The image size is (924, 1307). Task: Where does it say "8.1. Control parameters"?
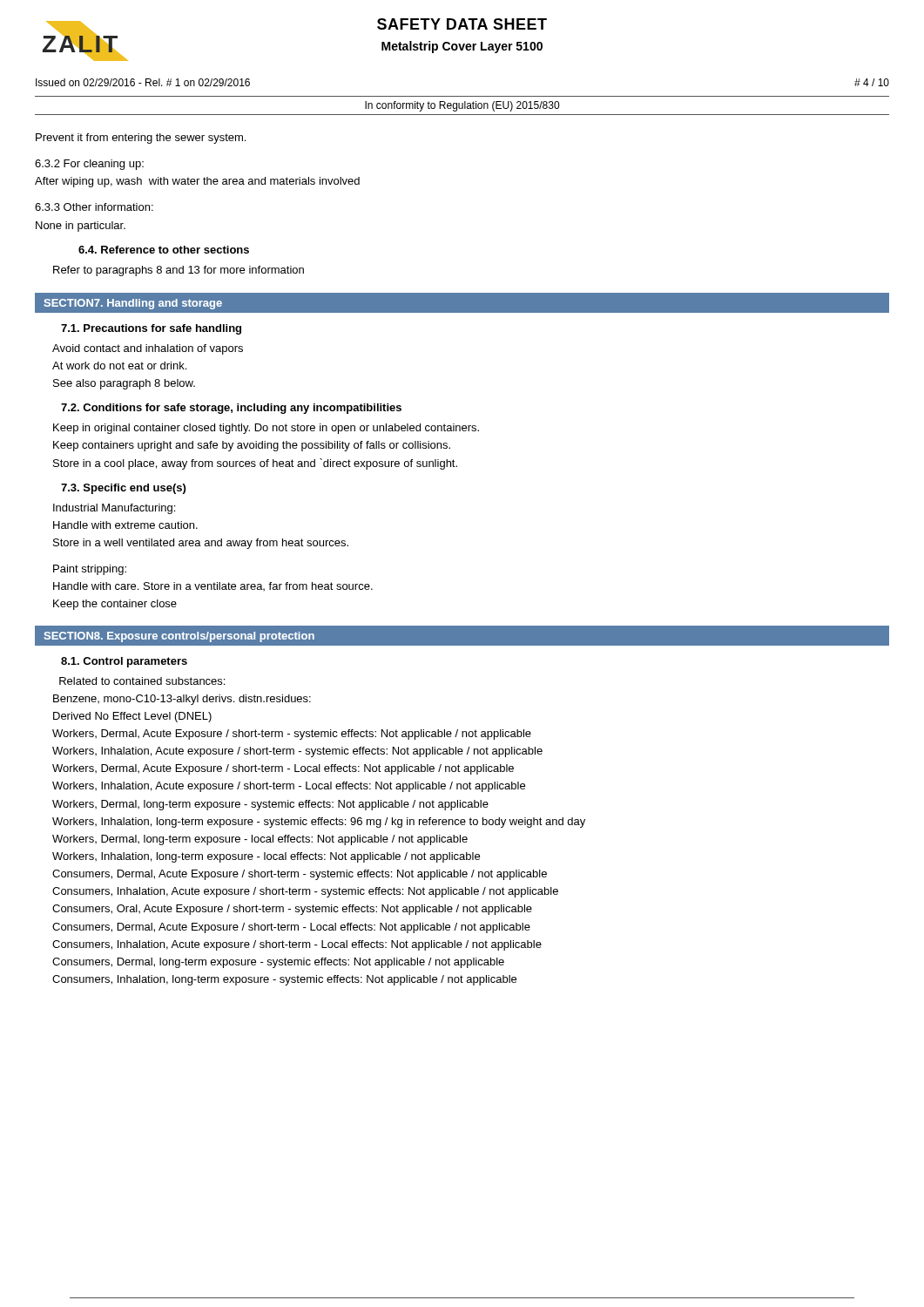(124, 661)
